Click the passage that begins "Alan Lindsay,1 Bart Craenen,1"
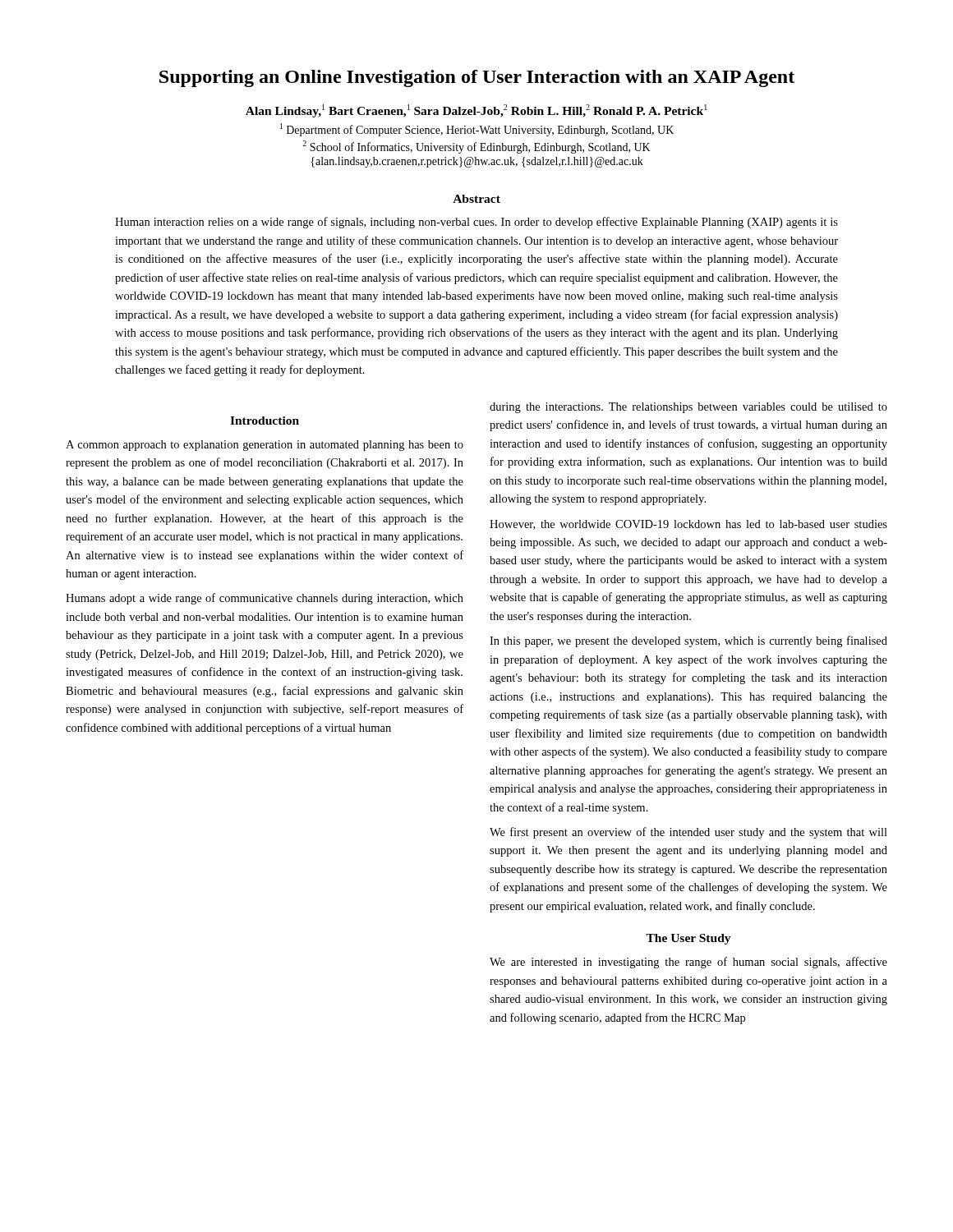953x1232 pixels. 476,110
